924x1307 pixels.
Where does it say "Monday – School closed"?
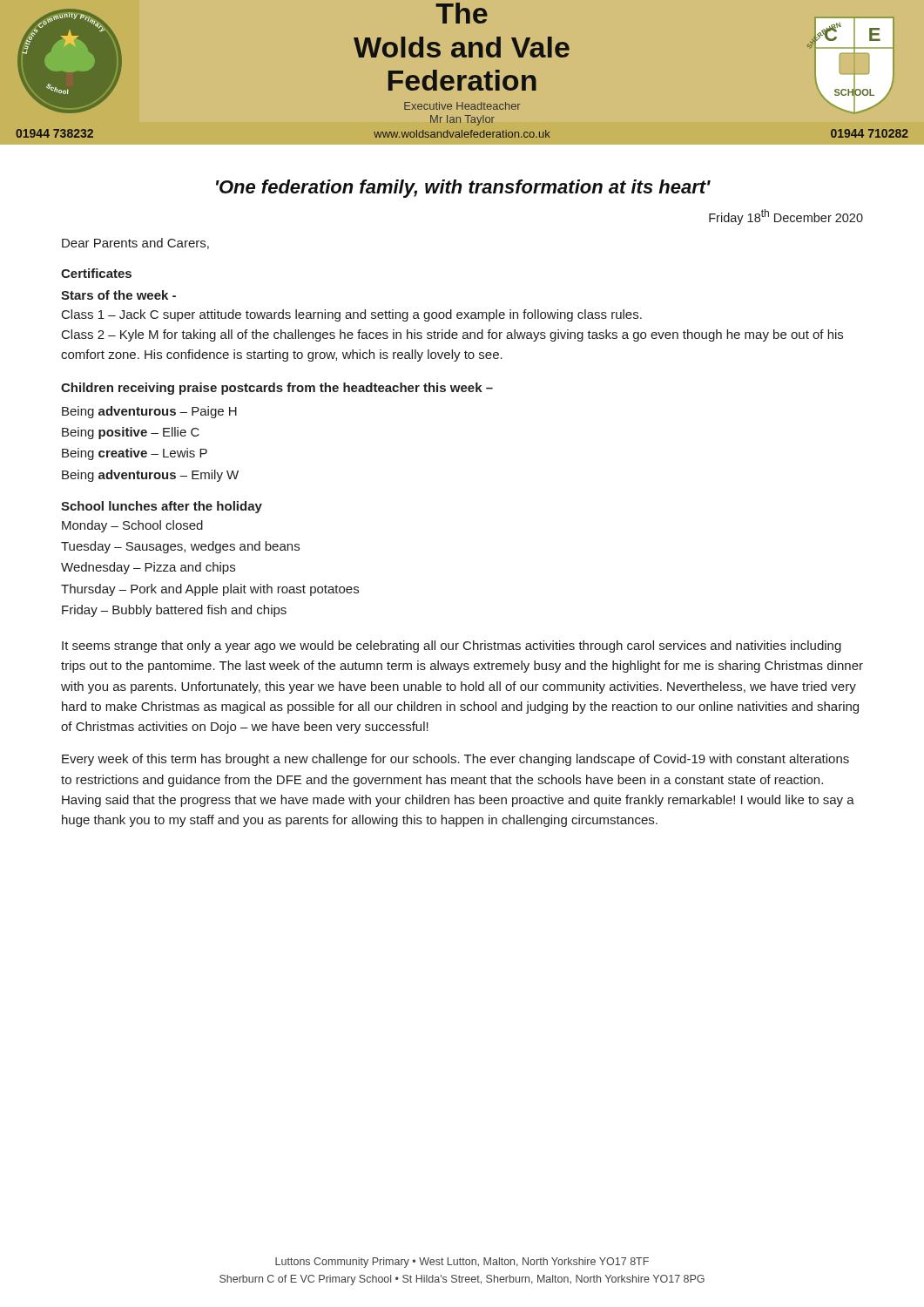[x=132, y=525]
